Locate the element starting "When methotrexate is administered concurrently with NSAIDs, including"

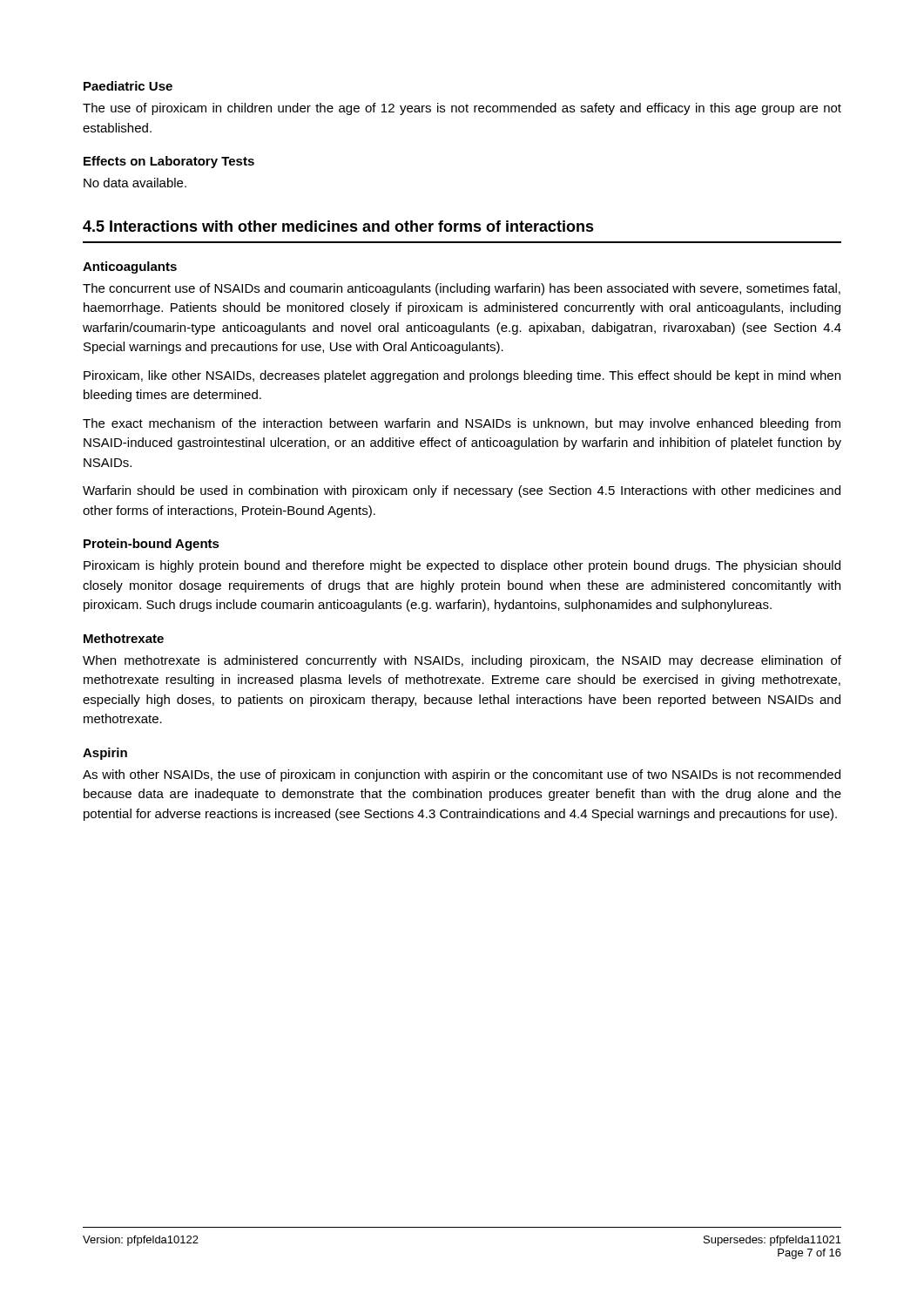point(462,689)
